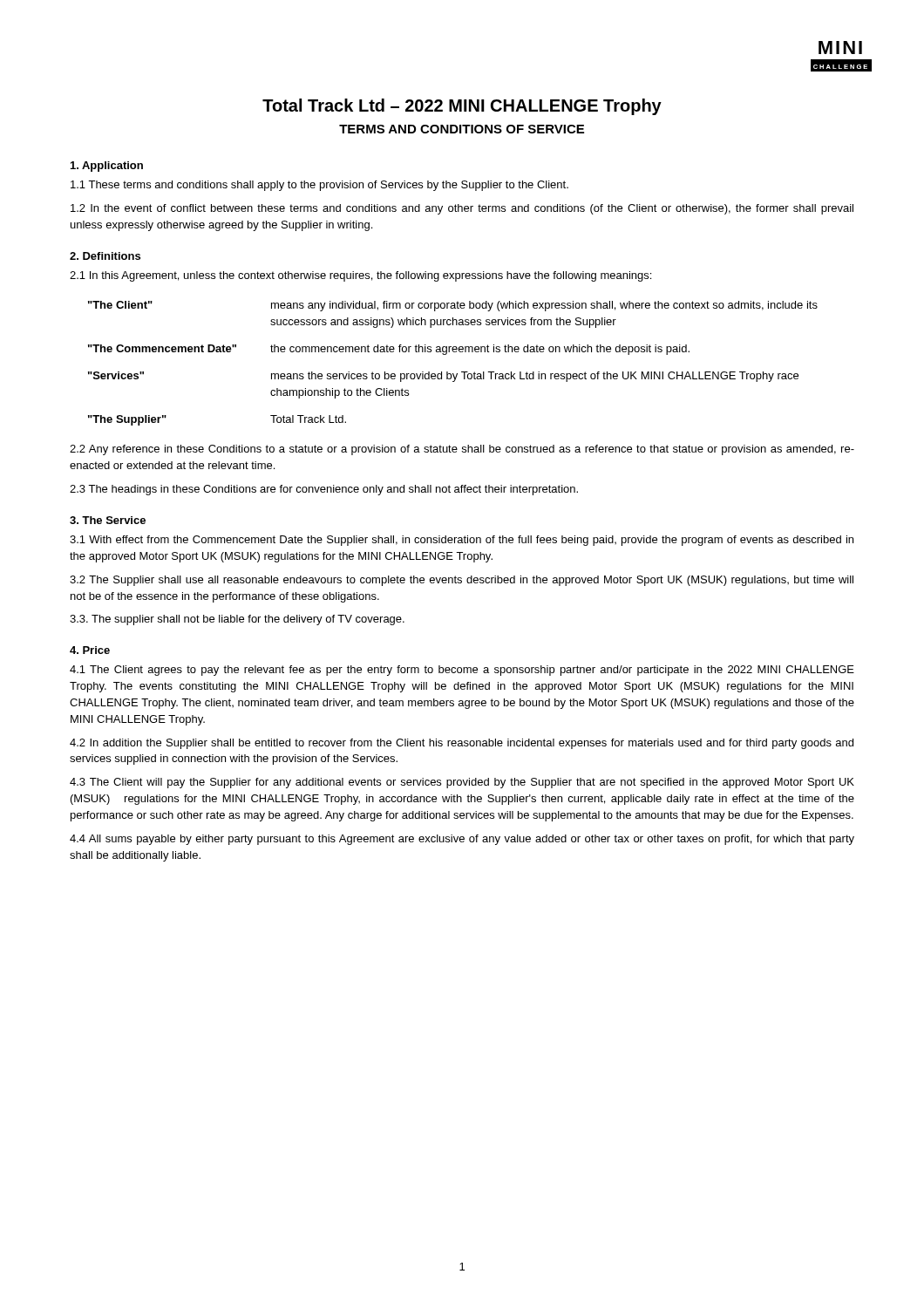924x1308 pixels.
Task: Locate the table with the text ""The Supplier""
Action: (x=462, y=363)
